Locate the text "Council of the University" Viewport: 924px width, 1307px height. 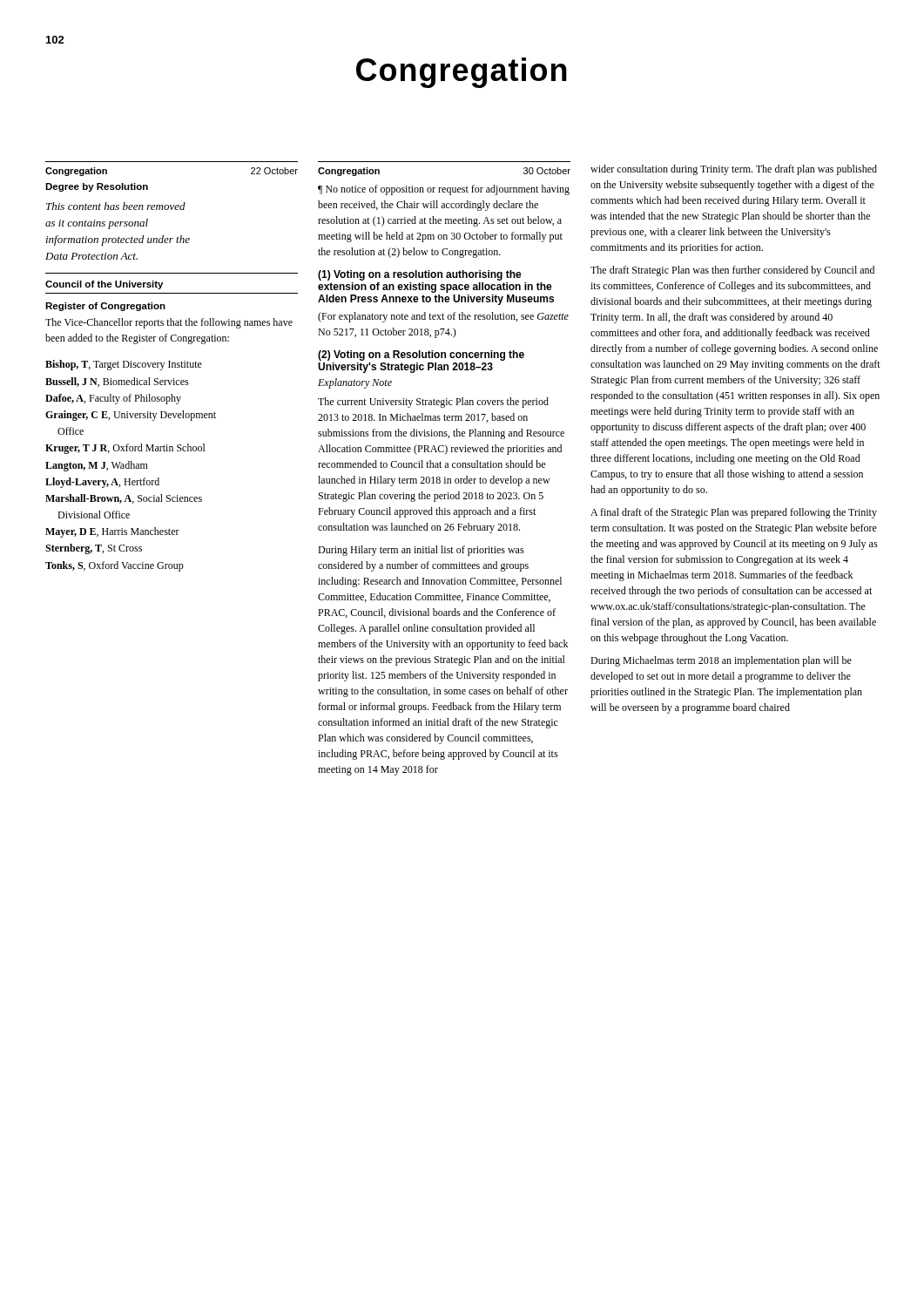tap(104, 284)
